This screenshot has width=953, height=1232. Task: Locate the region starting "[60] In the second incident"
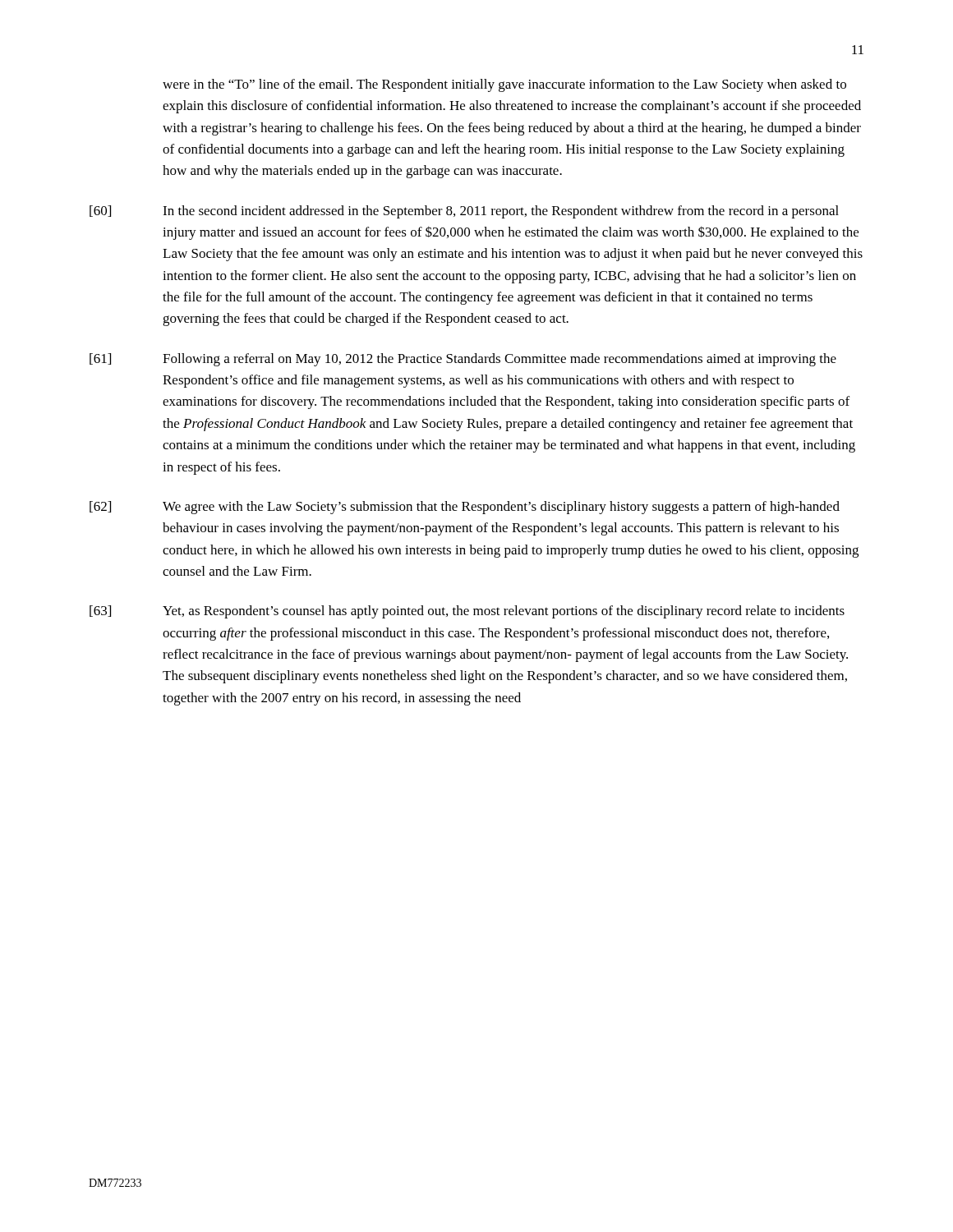pos(476,265)
